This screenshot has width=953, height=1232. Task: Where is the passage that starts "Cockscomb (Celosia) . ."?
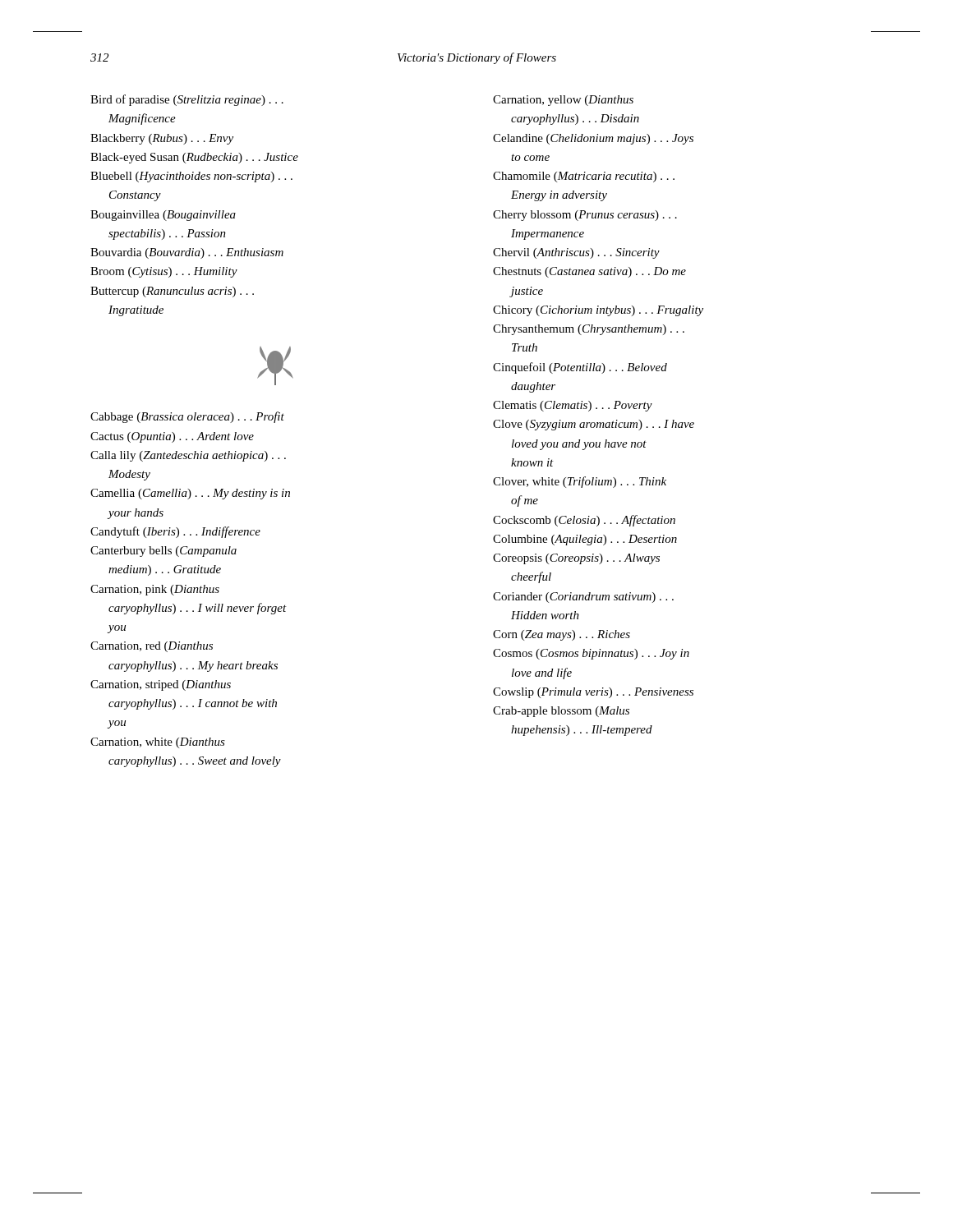[x=584, y=519]
